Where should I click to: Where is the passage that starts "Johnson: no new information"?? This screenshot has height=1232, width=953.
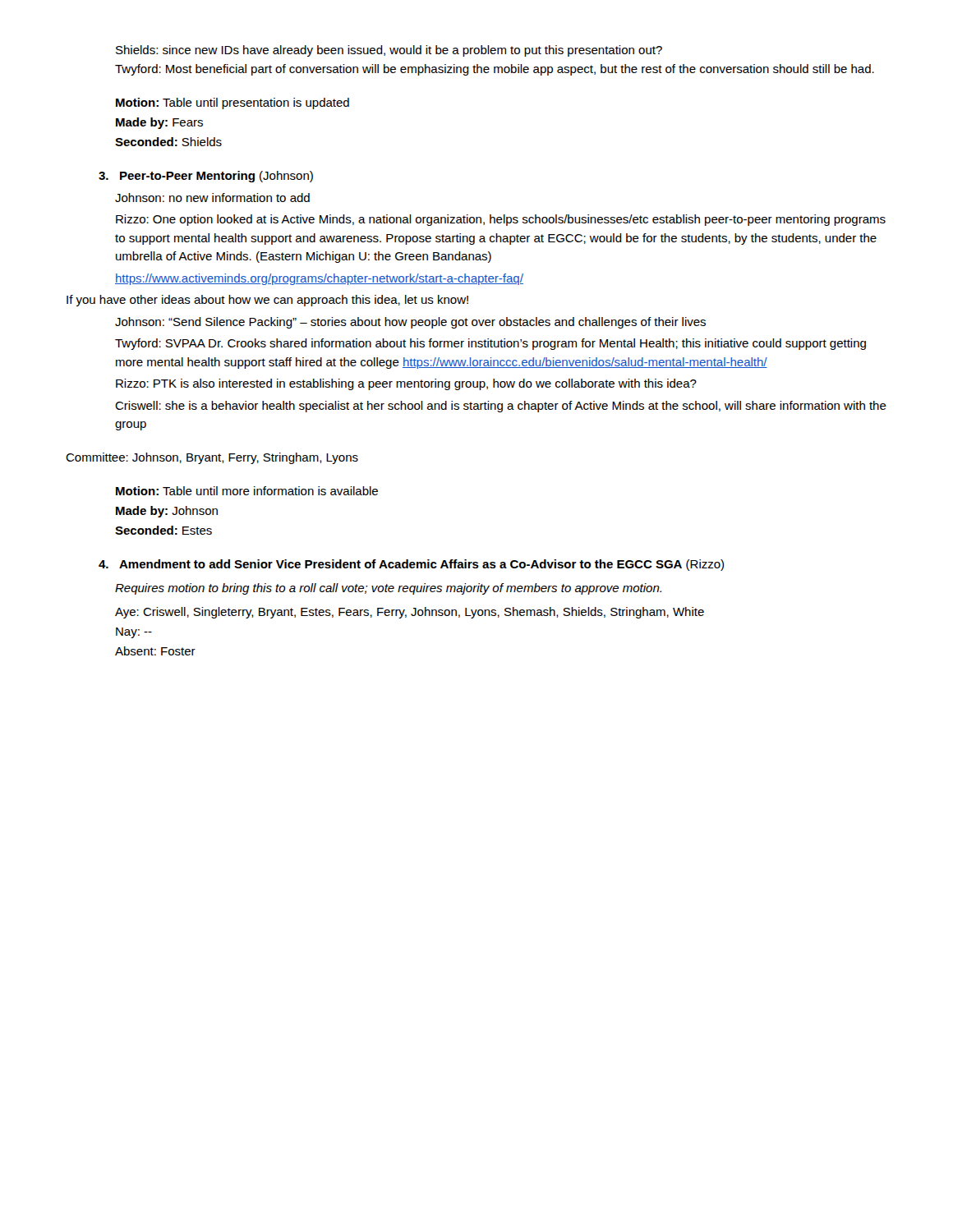pos(213,197)
